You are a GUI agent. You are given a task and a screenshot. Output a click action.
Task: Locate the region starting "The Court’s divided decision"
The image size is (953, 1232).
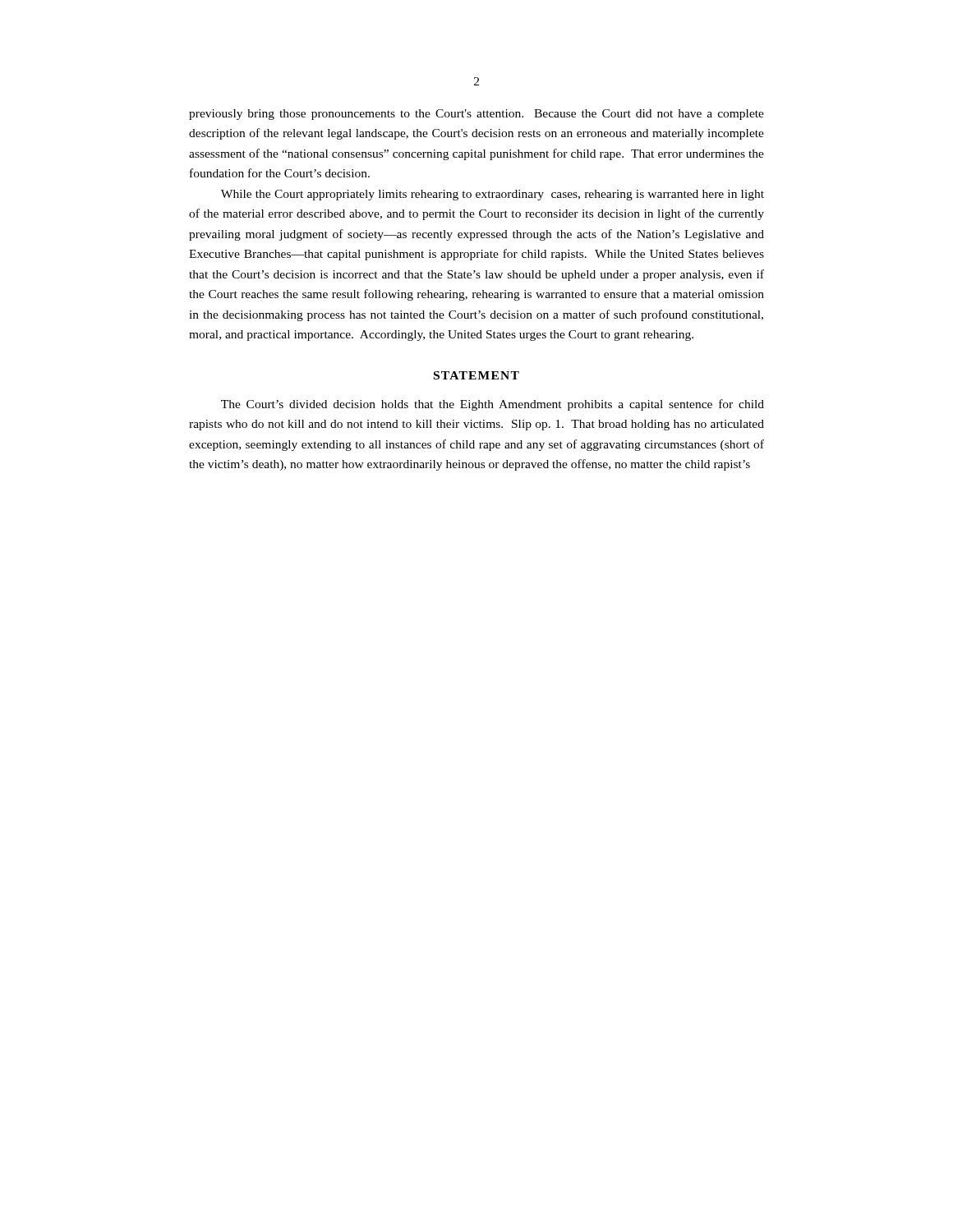(476, 434)
